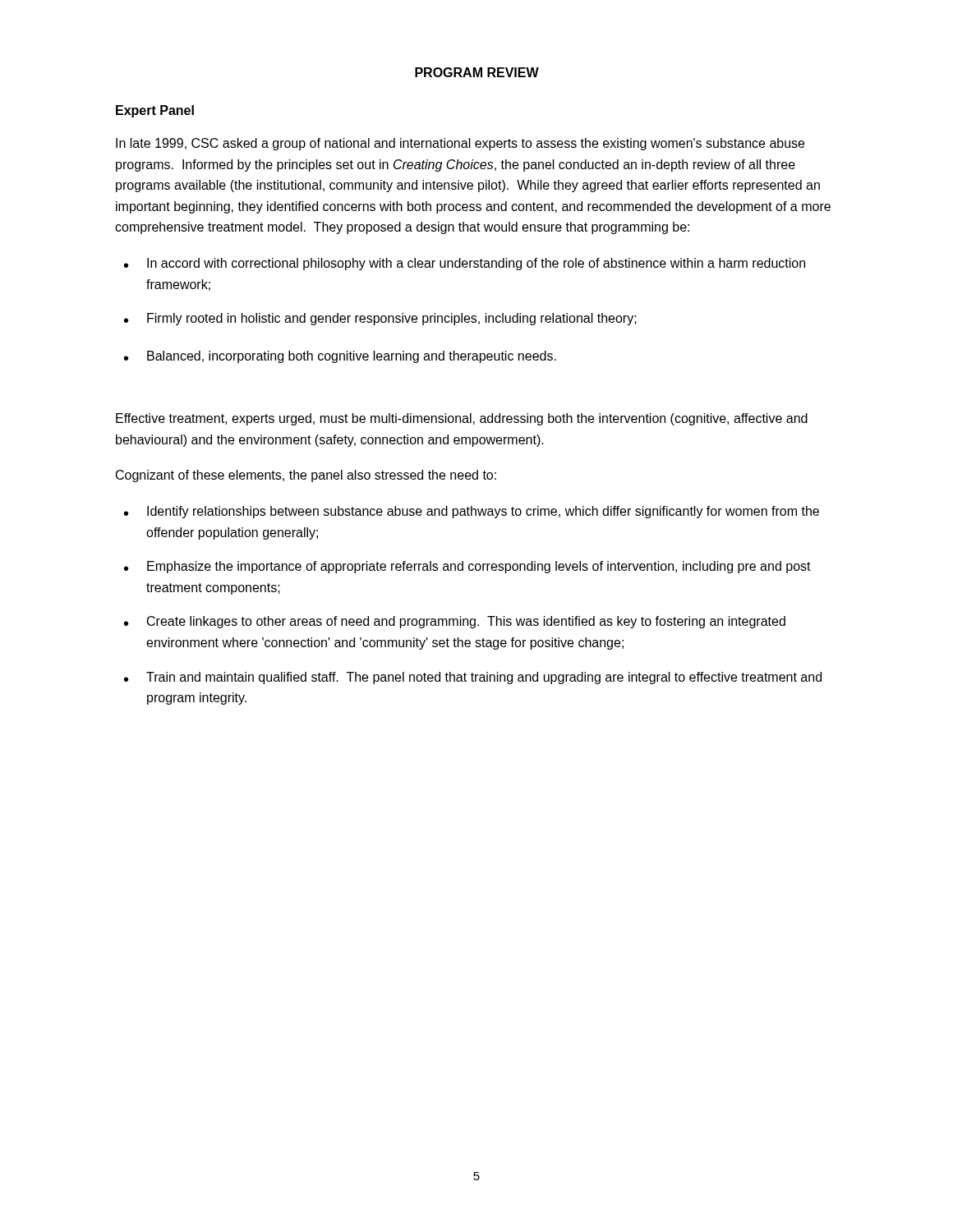
Task: Where does it say "Expert Panel"?
Action: click(x=155, y=110)
